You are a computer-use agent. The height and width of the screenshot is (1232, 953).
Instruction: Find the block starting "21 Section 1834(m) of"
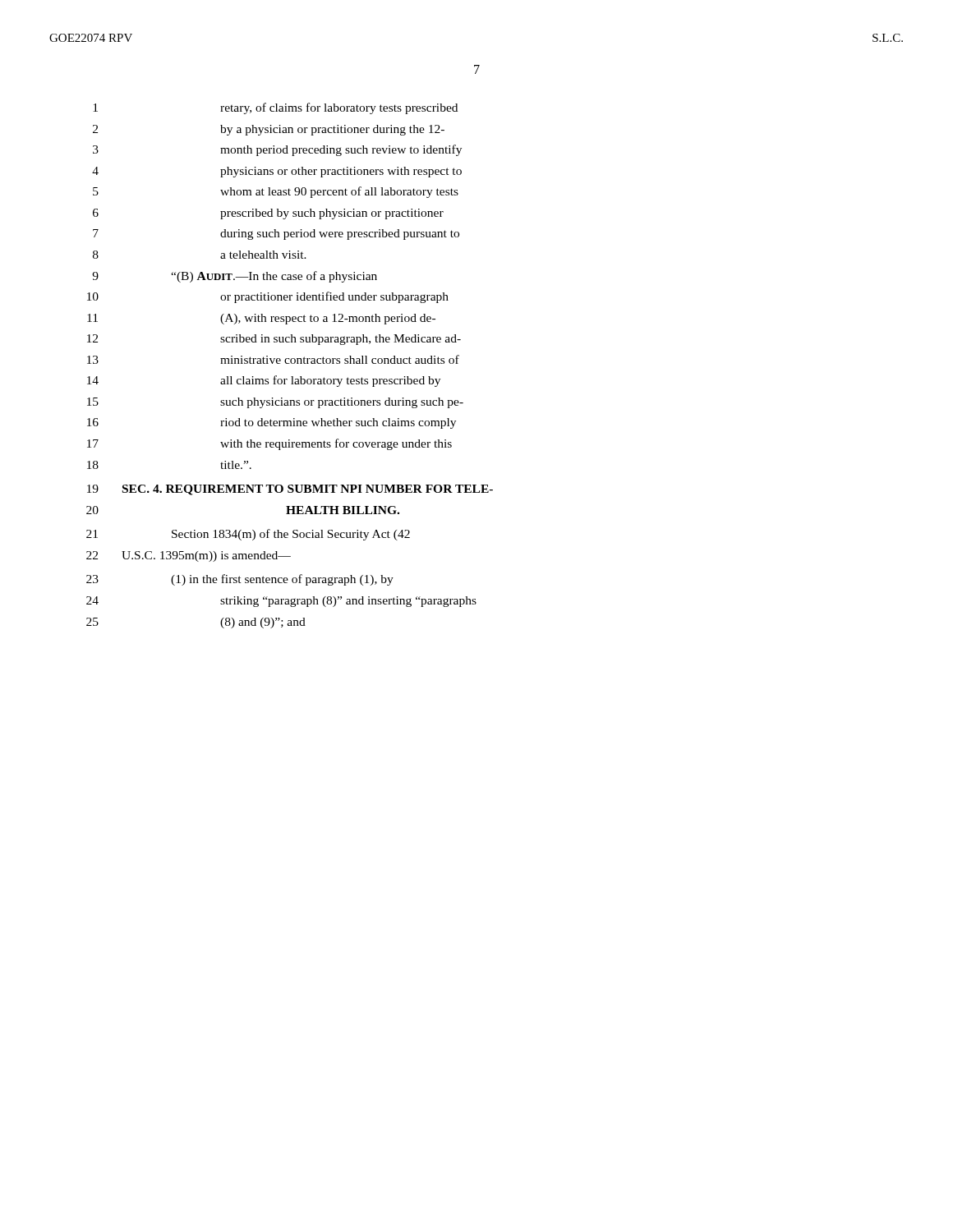[x=248, y=535]
